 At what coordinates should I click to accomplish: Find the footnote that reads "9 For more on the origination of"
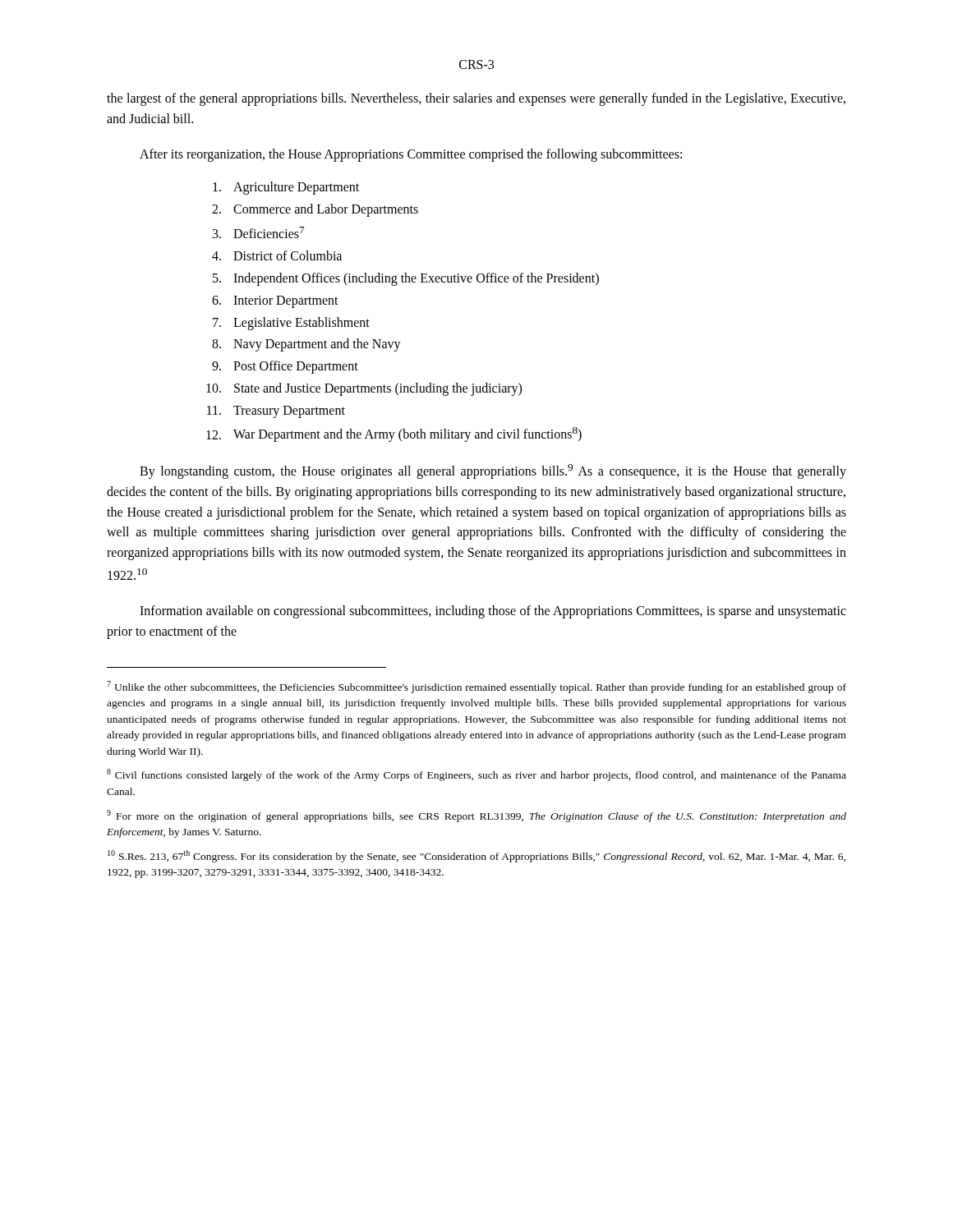476,823
